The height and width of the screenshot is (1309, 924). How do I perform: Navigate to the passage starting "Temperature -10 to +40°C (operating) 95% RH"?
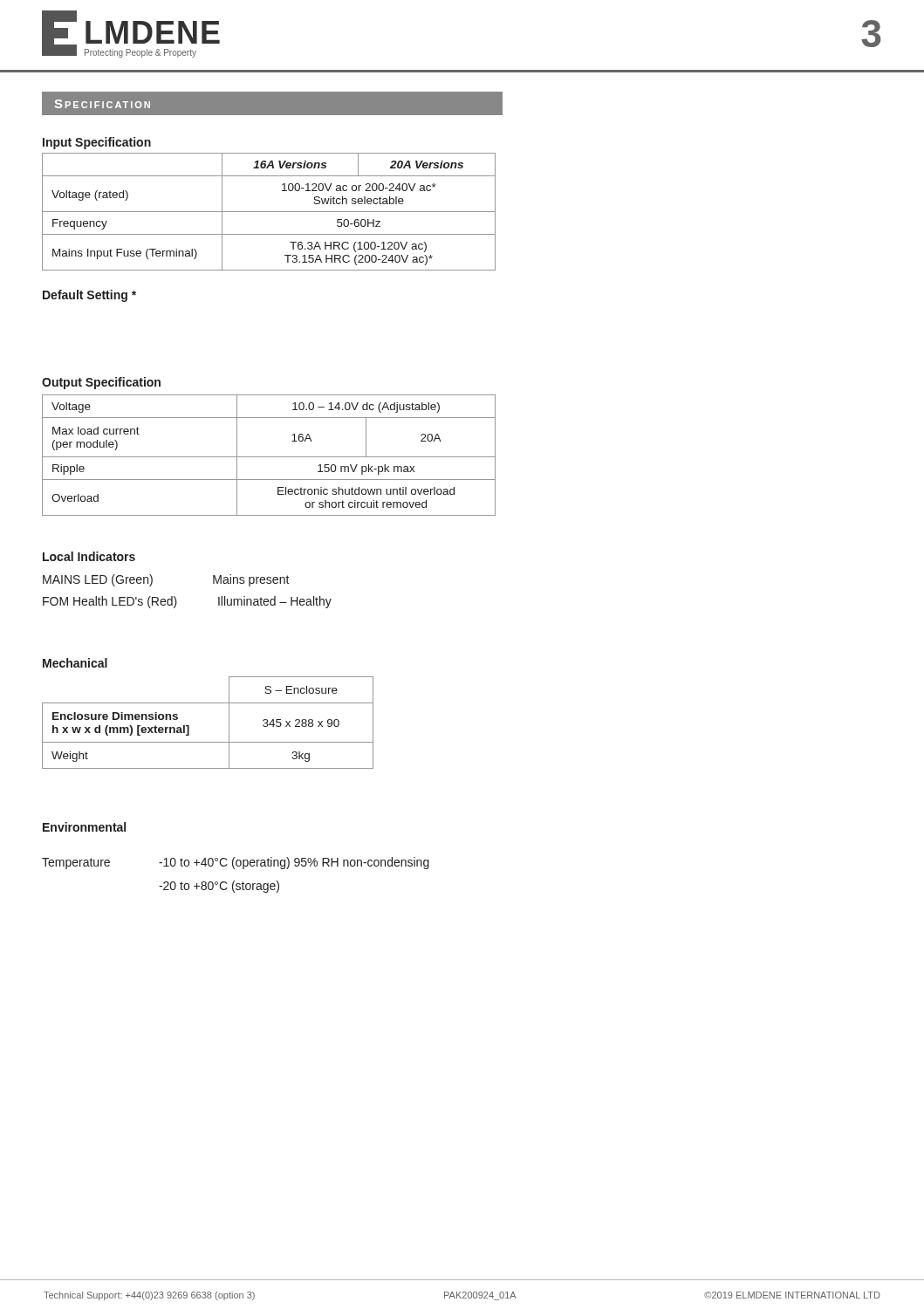236,872
